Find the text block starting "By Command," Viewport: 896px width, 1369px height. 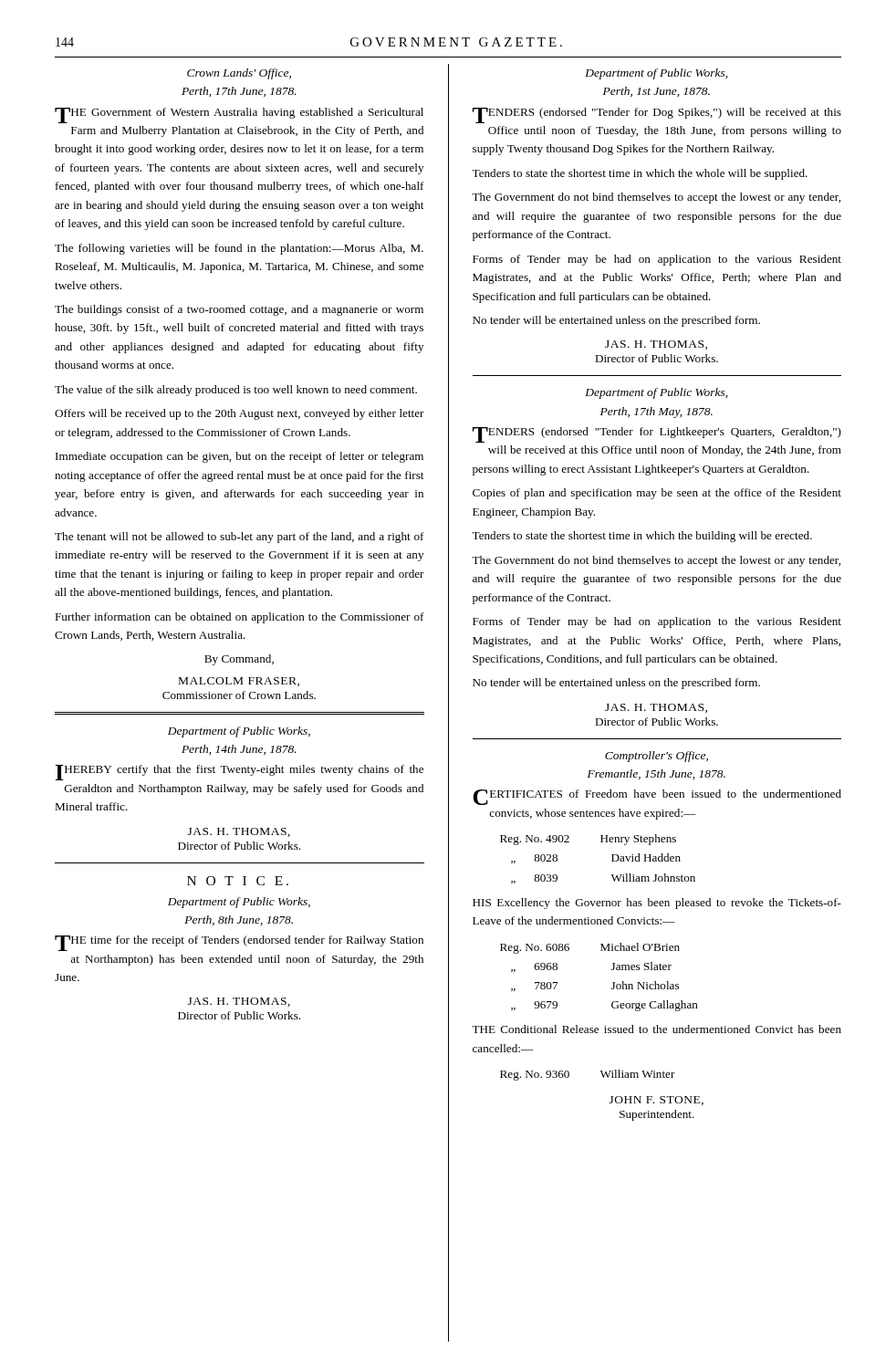coord(239,658)
